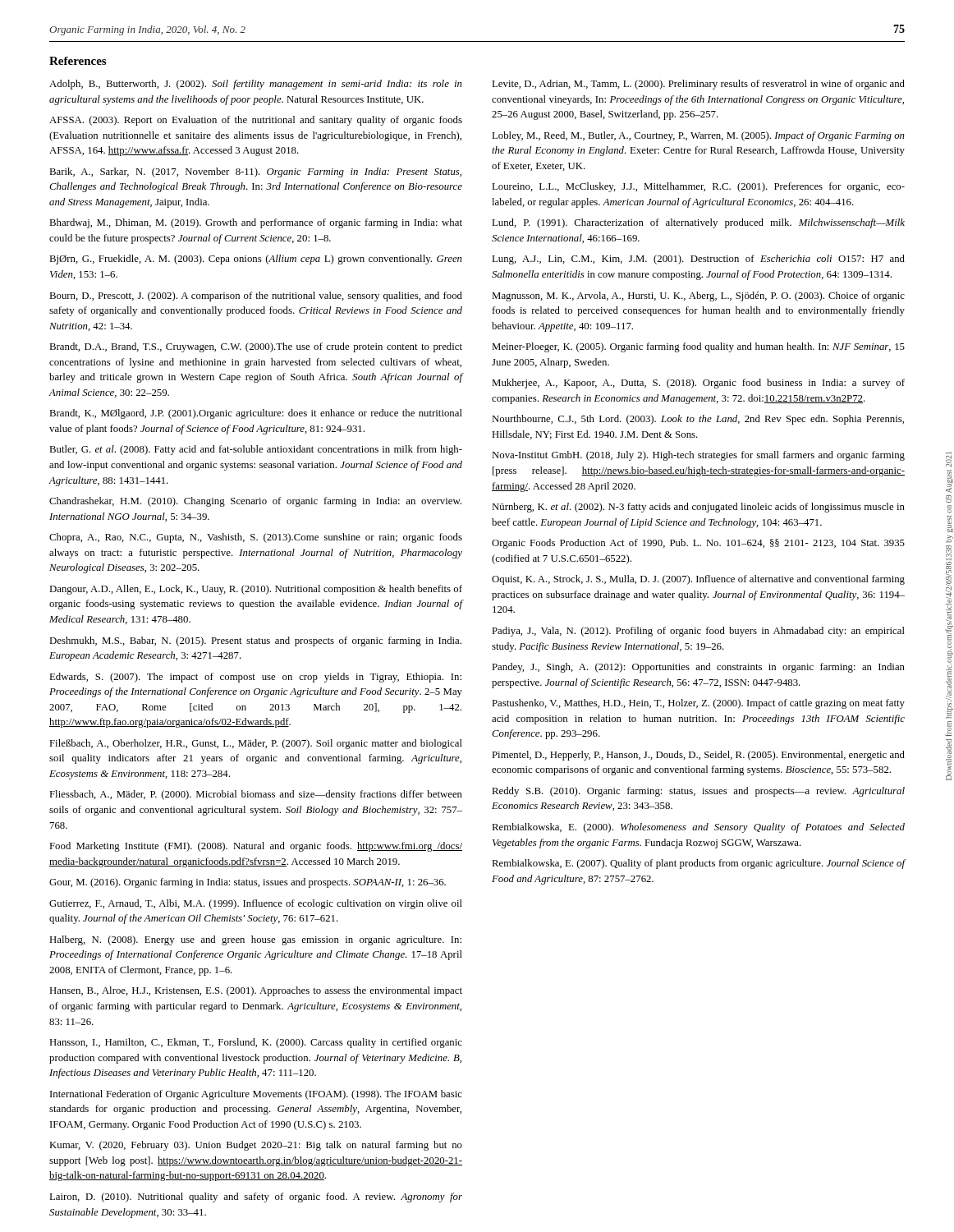
Task: Locate the list item with the text "Bhardwaj, M., Dhiman,"
Action: tap(256, 230)
